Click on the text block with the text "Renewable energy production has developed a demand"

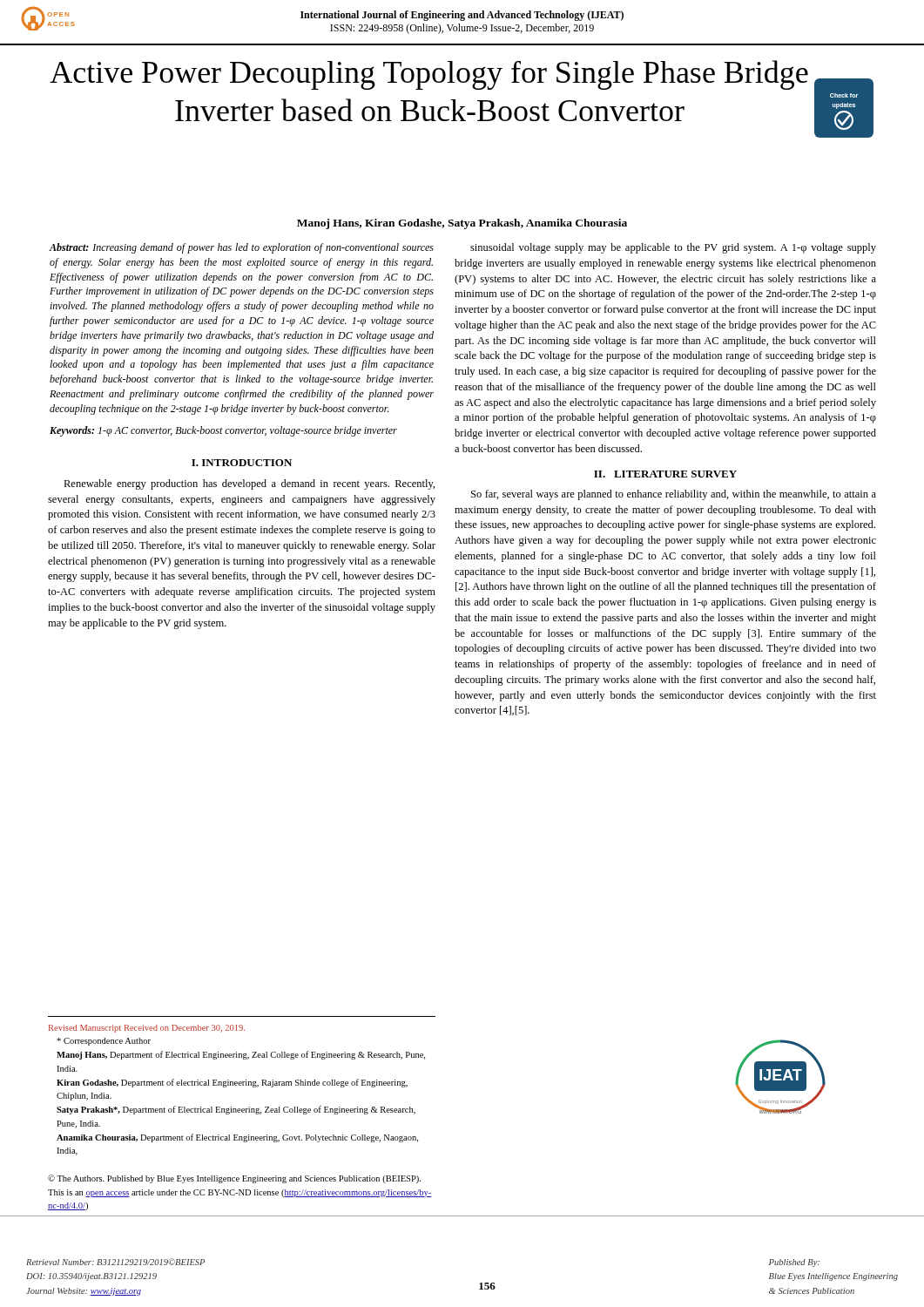coord(242,553)
